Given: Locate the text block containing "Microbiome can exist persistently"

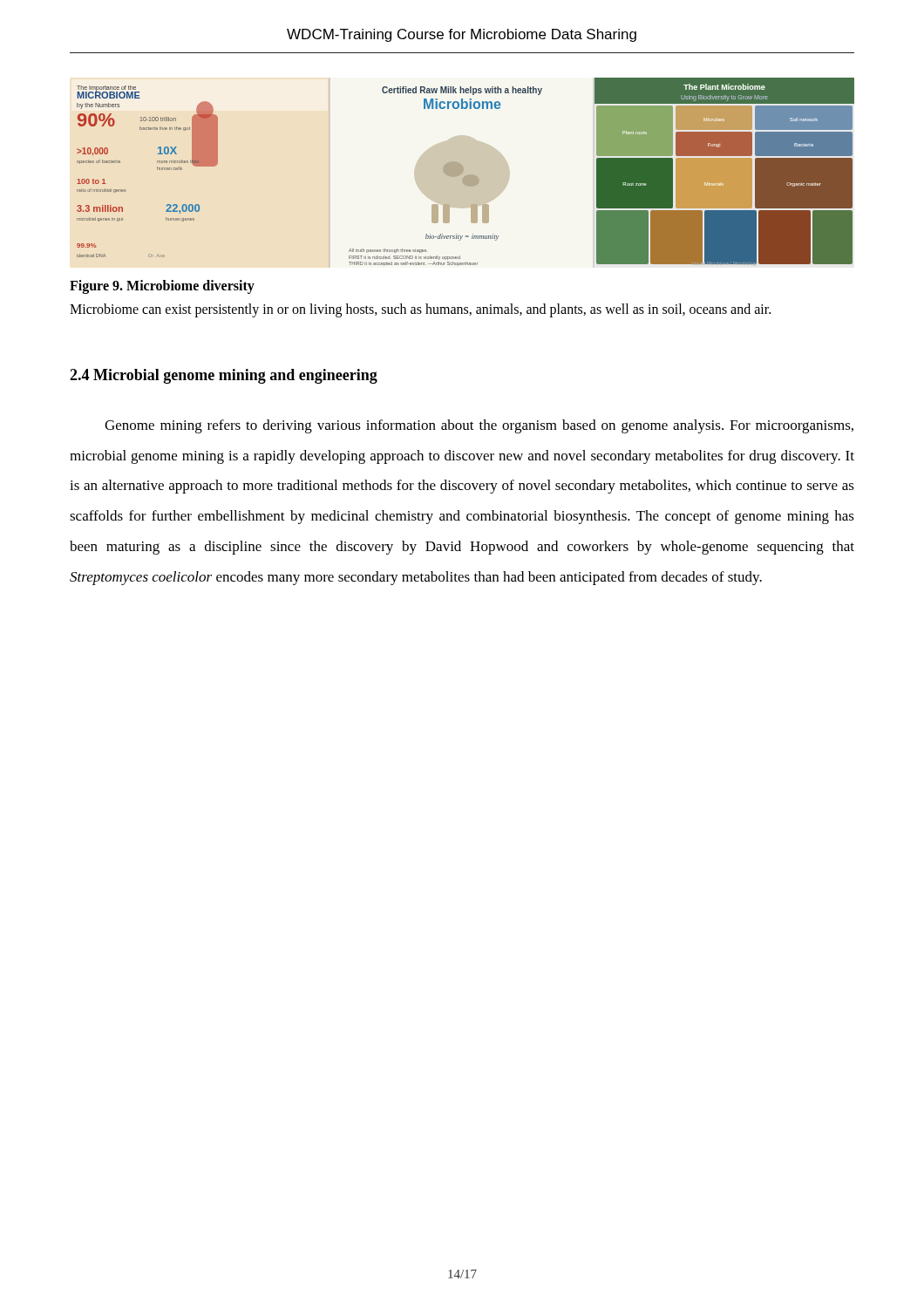Looking at the screenshot, I should point(421,309).
